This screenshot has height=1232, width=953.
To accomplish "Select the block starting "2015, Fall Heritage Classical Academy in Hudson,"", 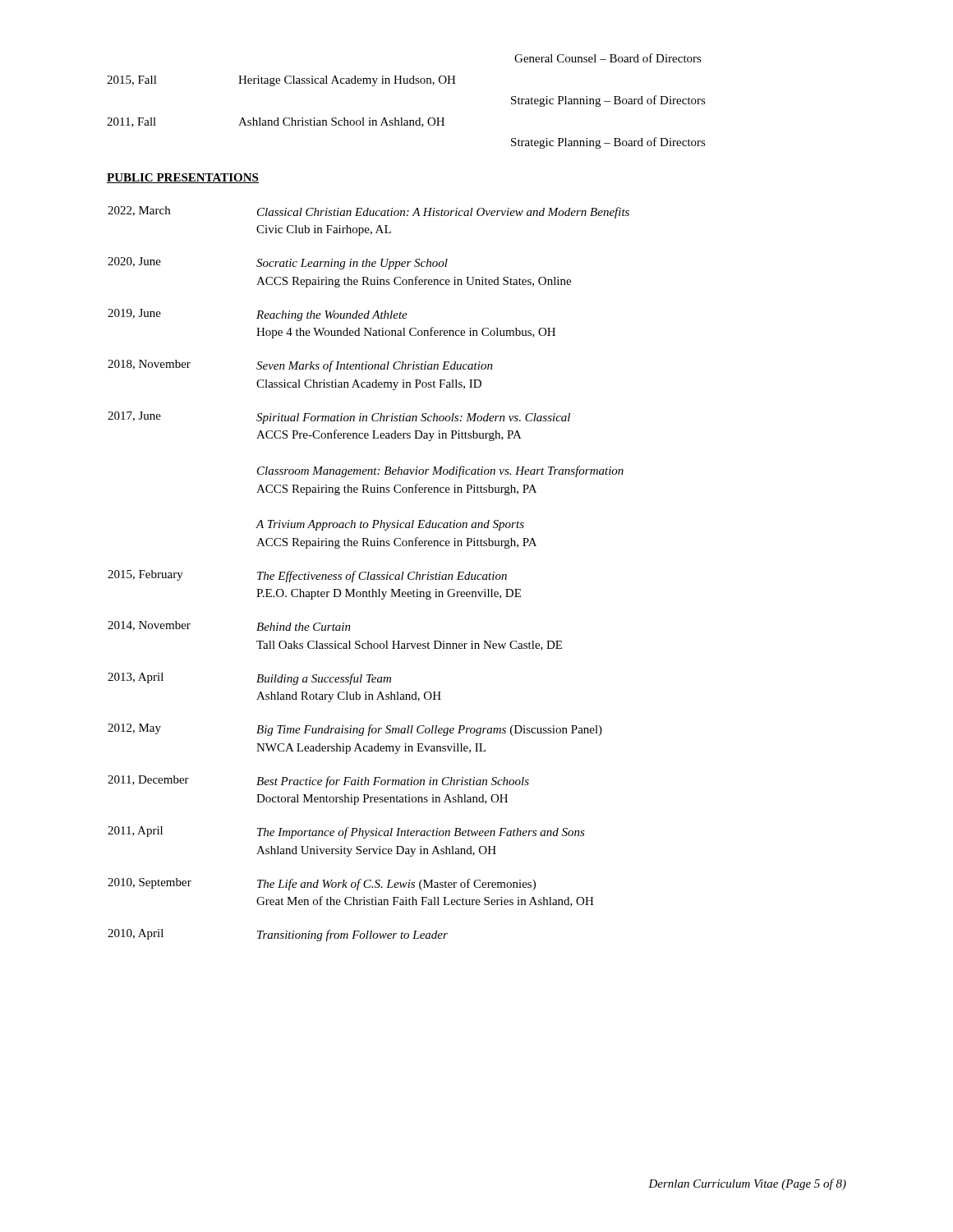I will (x=281, y=81).
